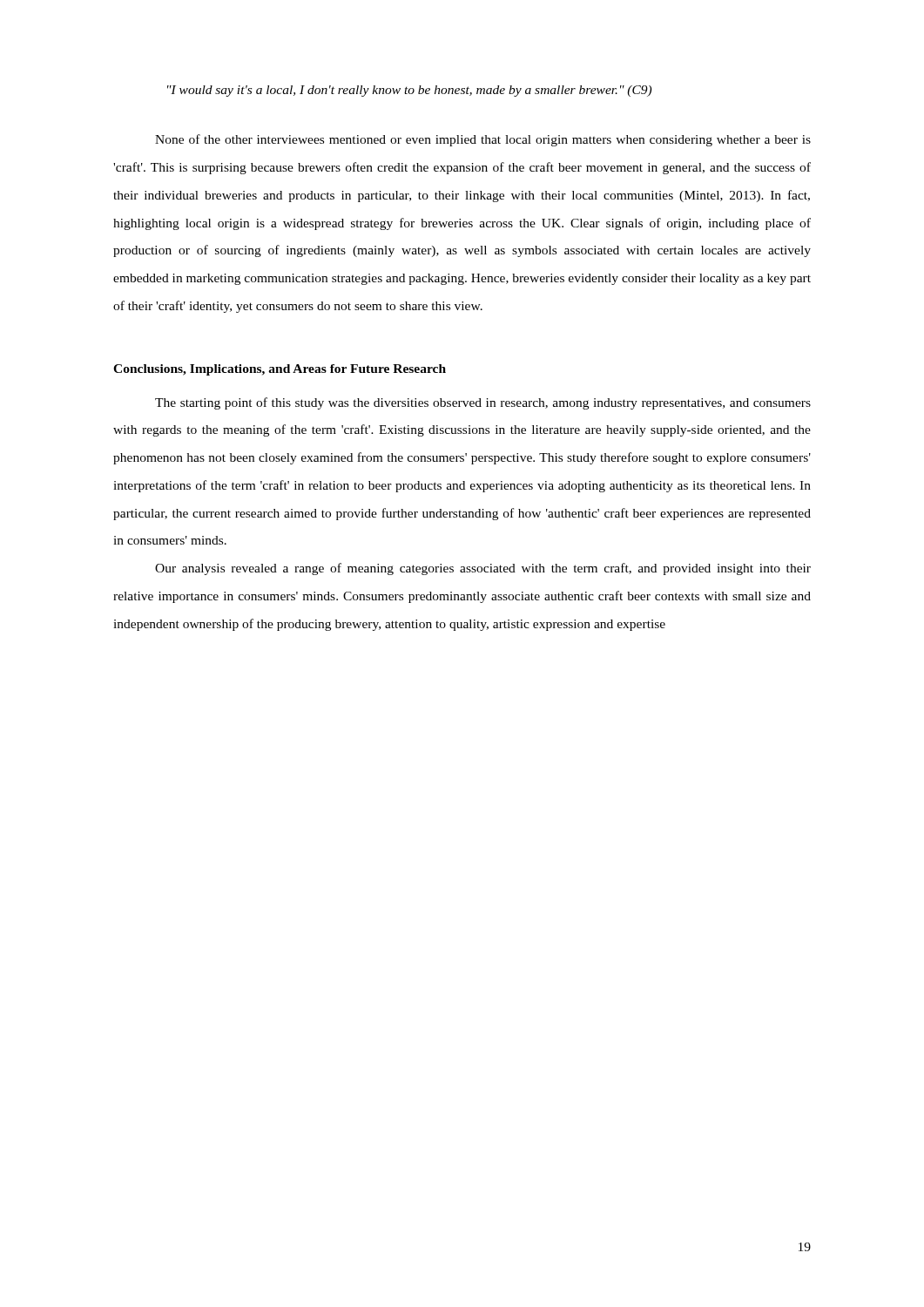
Task: Find the text block that says "None of the other interviewees mentioned"
Action: click(x=462, y=223)
